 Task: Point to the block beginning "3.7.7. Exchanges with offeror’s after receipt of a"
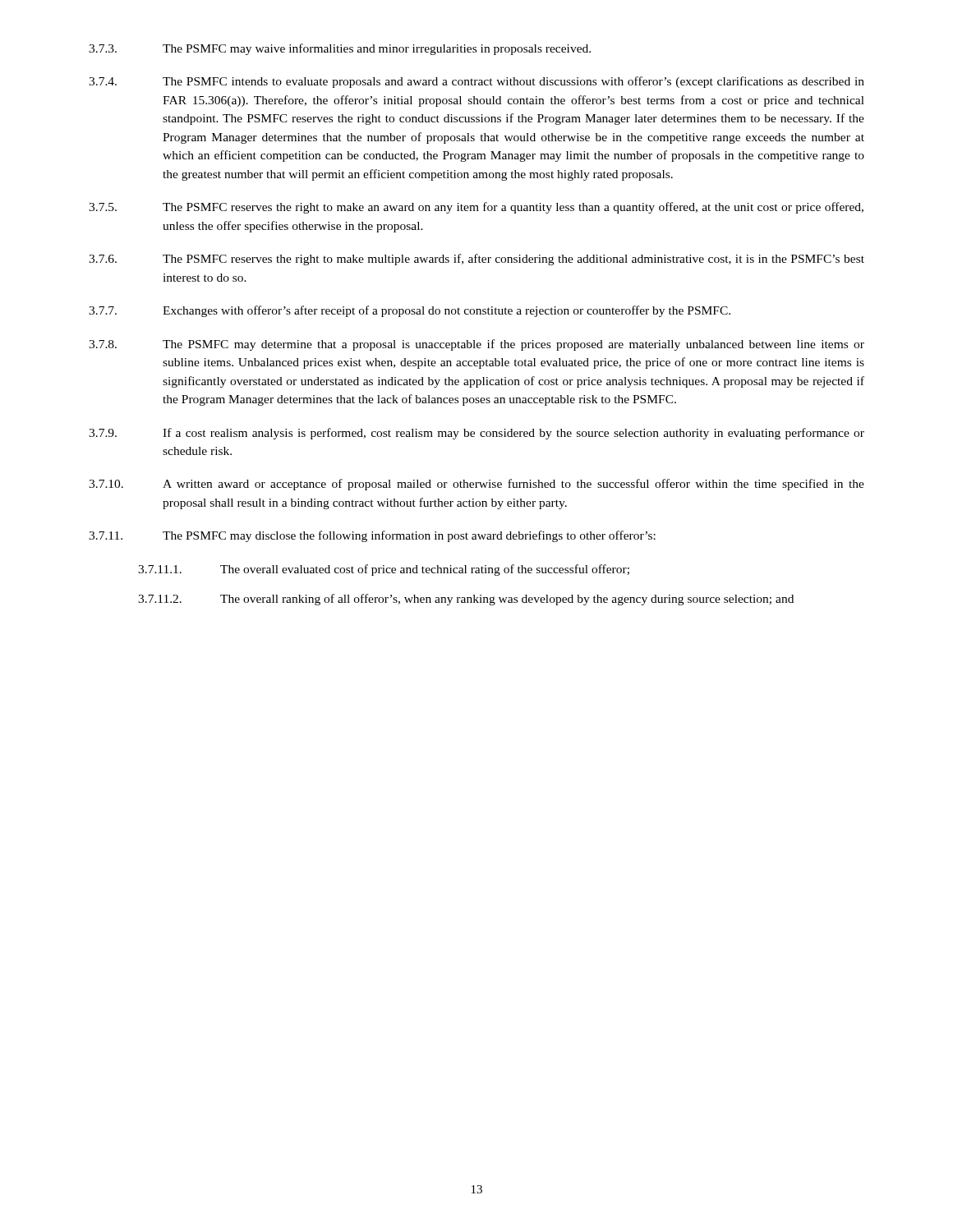476,311
